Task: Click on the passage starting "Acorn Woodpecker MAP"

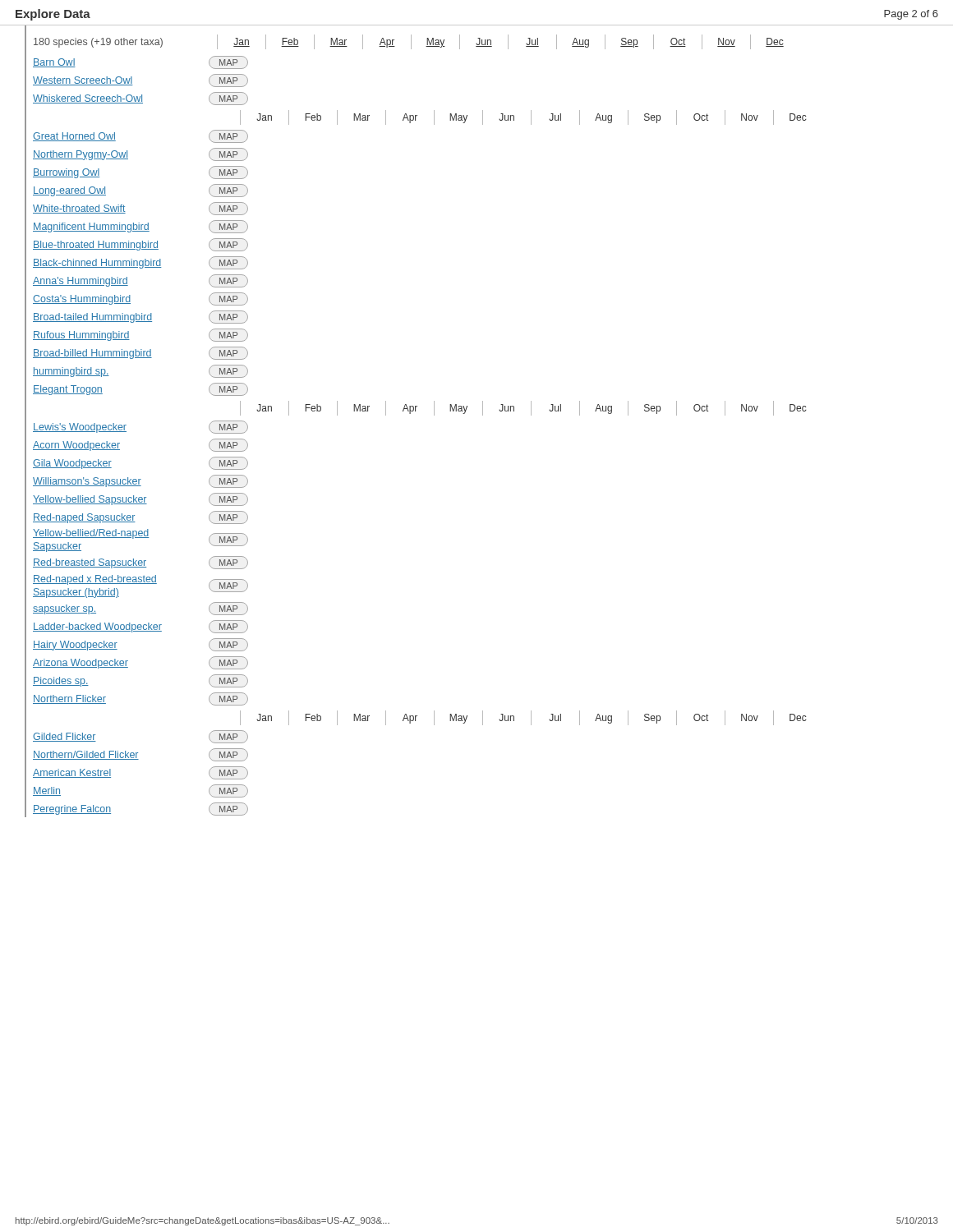Action: pyautogui.click(x=59, y=445)
